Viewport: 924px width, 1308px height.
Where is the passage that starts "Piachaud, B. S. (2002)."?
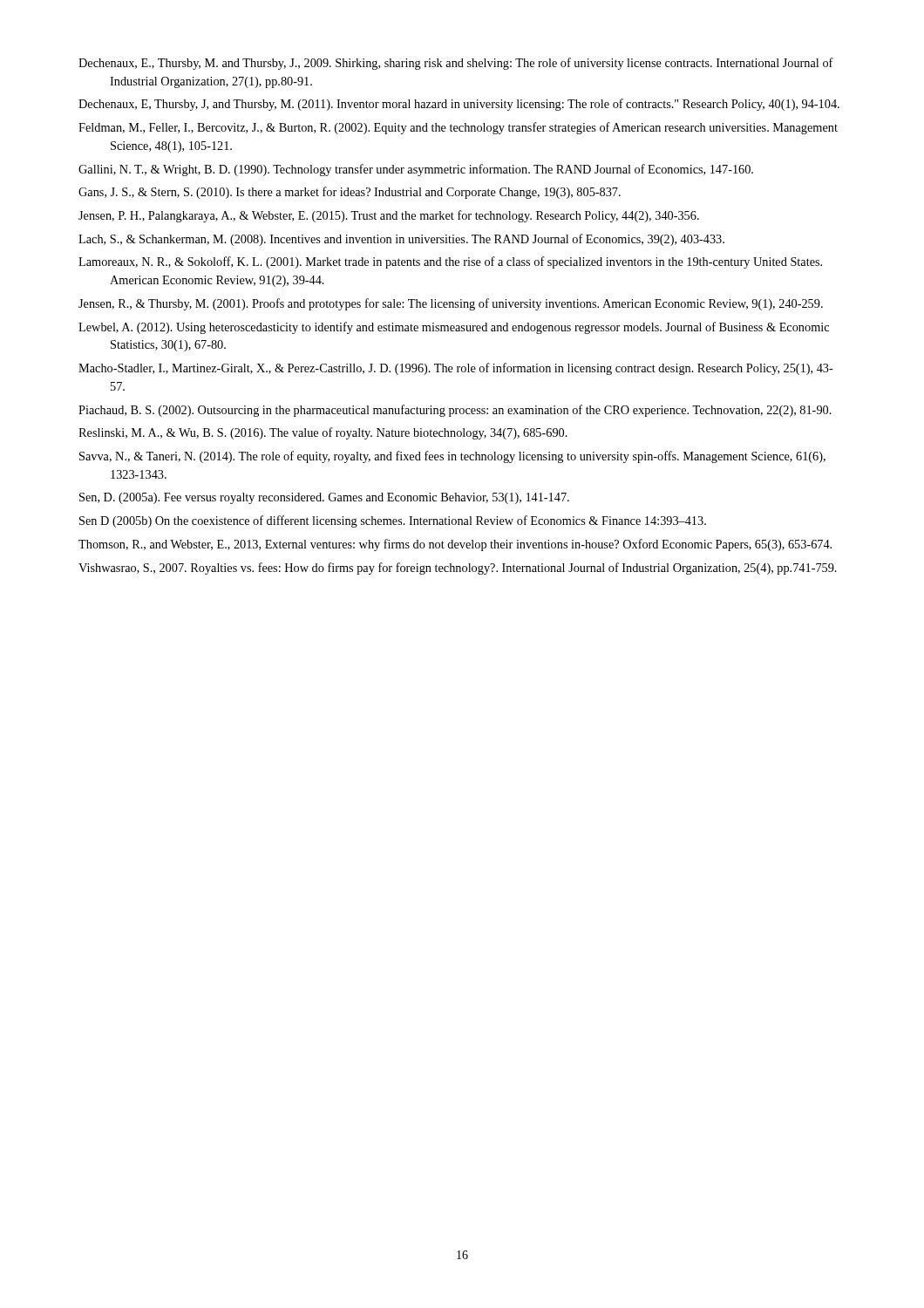455,409
